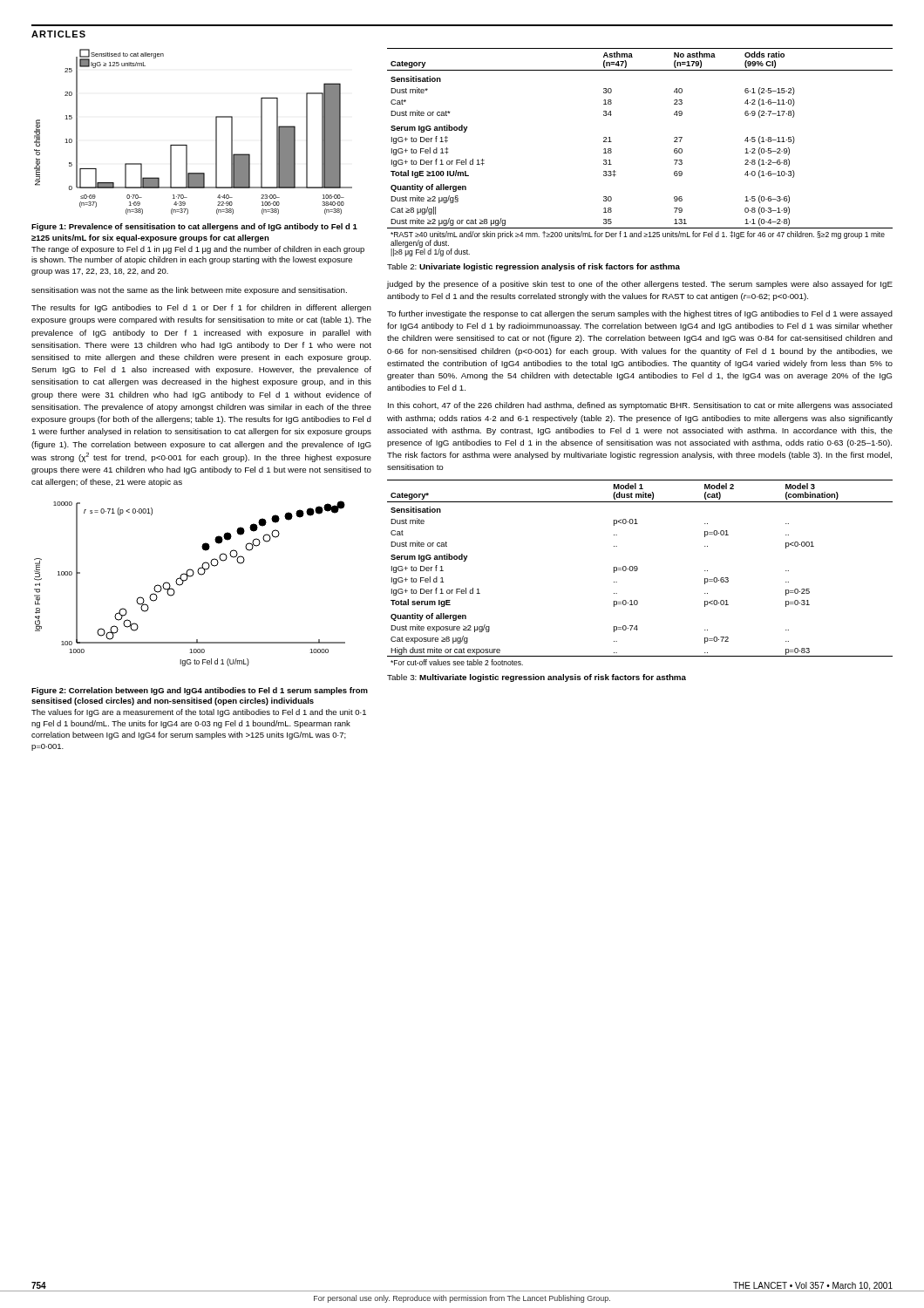This screenshot has width=924, height=1308.
Task: Locate the text block with the text "judged by the presence of a positive"
Action: 640,290
